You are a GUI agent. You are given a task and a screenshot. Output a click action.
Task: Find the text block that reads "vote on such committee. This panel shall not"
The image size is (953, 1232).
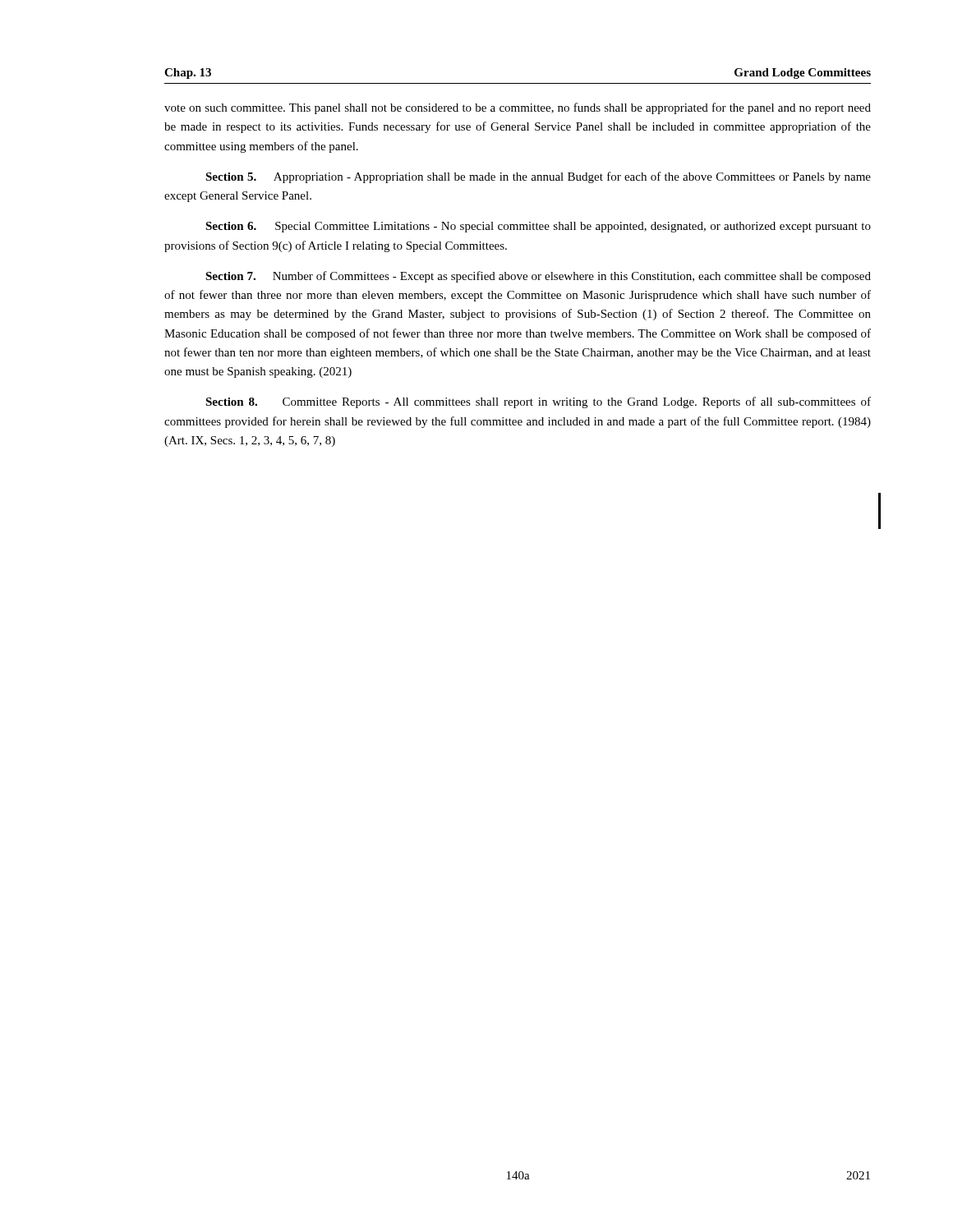click(x=518, y=127)
